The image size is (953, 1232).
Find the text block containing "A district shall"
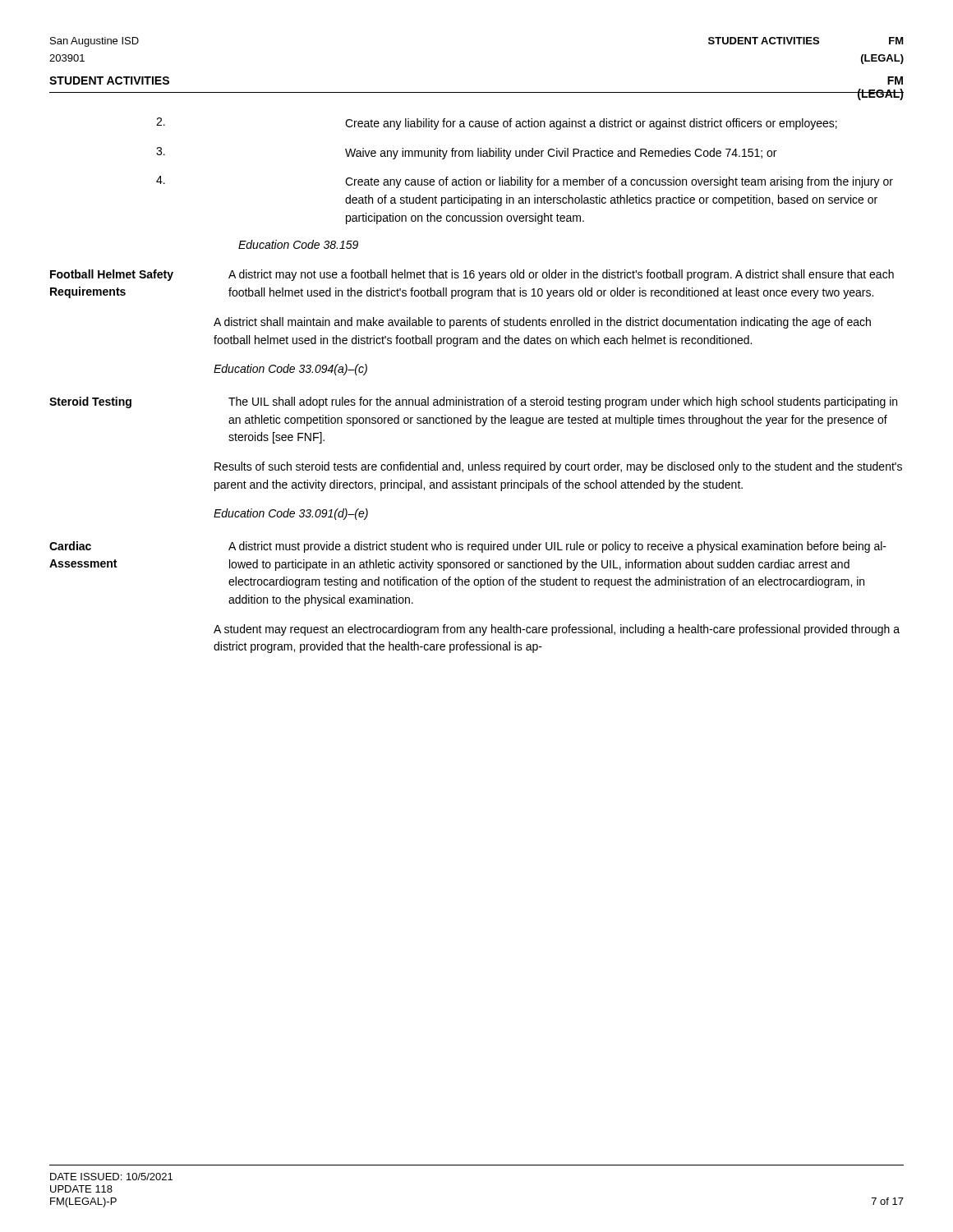pyautogui.click(x=476, y=331)
